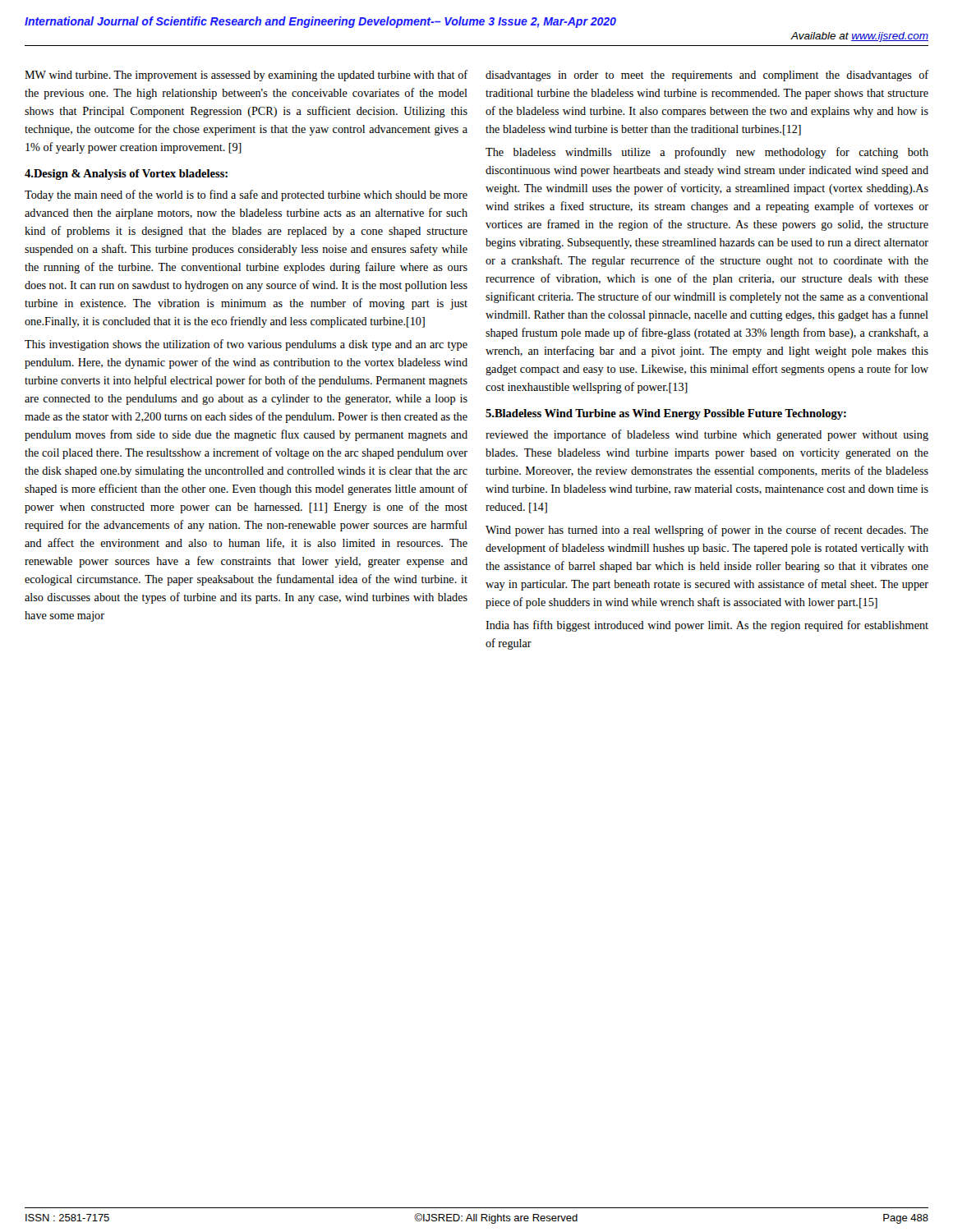Click on the text block containing "disadvantages in order"
The height and width of the screenshot is (1232, 953).
pos(707,102)
